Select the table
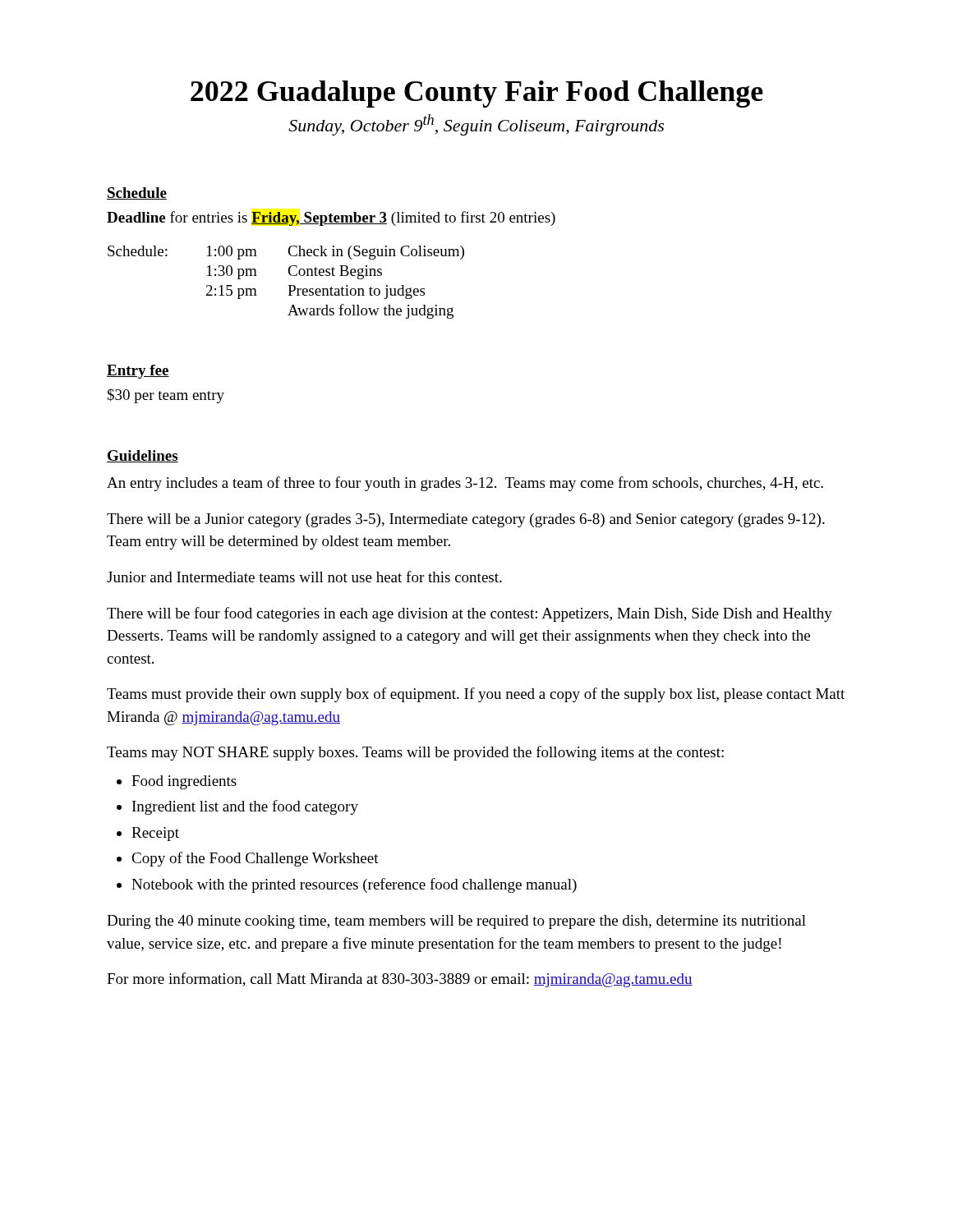The image size is (953, 1232). pyautogui.click(x=476, y=281)
